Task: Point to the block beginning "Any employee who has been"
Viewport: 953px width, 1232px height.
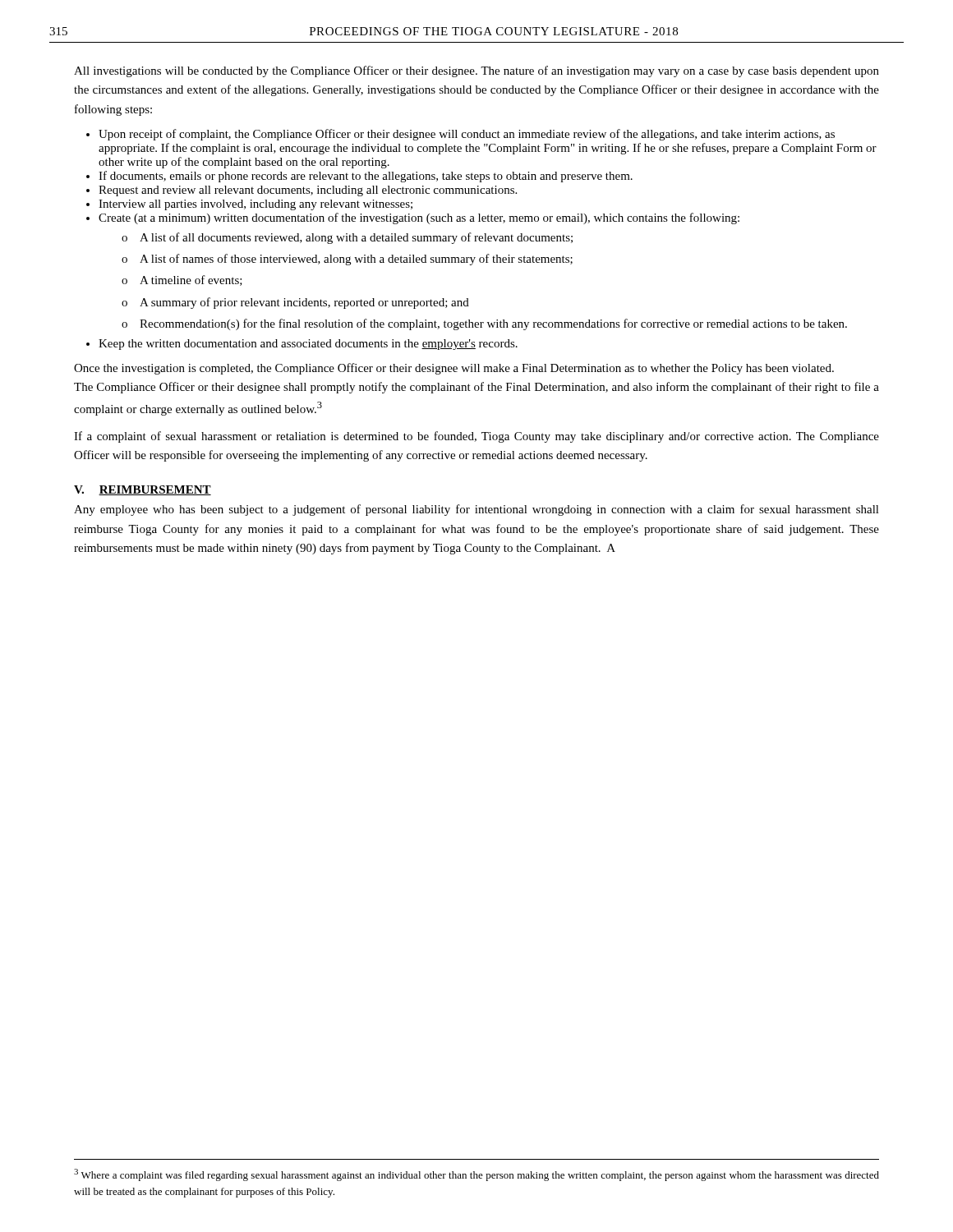Action: point(476,529)
